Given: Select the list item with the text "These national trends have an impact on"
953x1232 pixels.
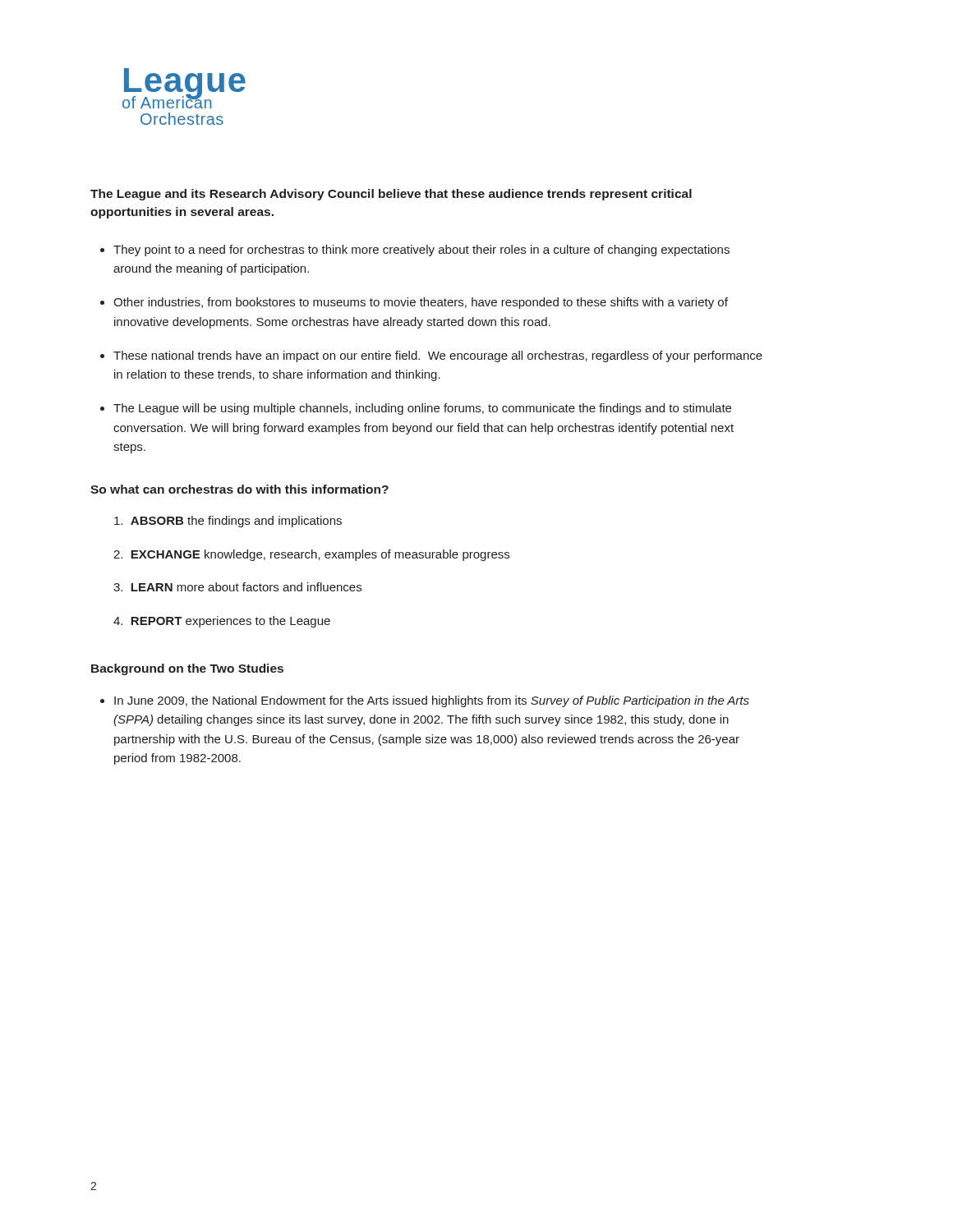Looking at the screenshot, I should [x=438, y=365].
